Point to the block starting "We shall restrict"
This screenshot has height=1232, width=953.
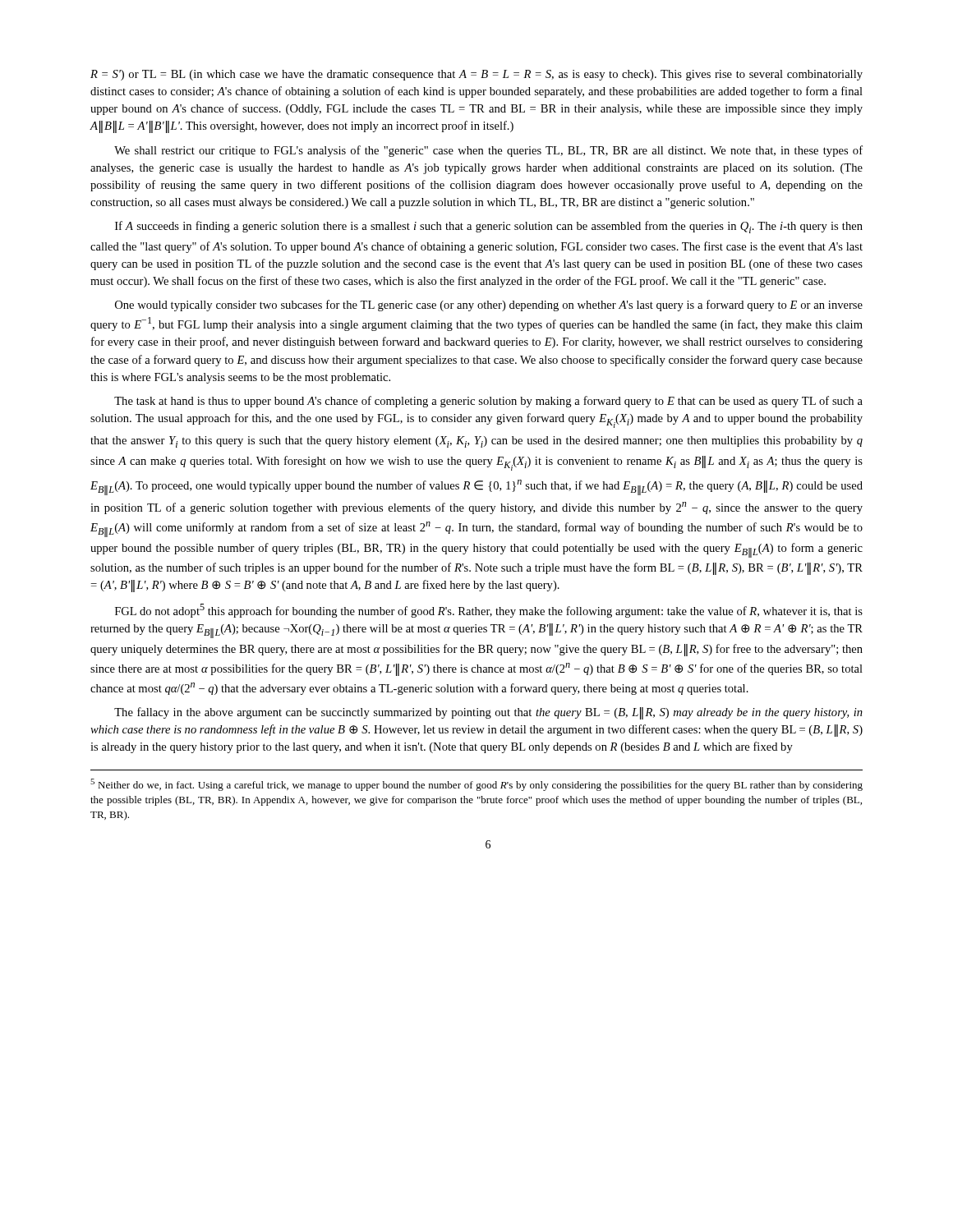tap(476, 177)
